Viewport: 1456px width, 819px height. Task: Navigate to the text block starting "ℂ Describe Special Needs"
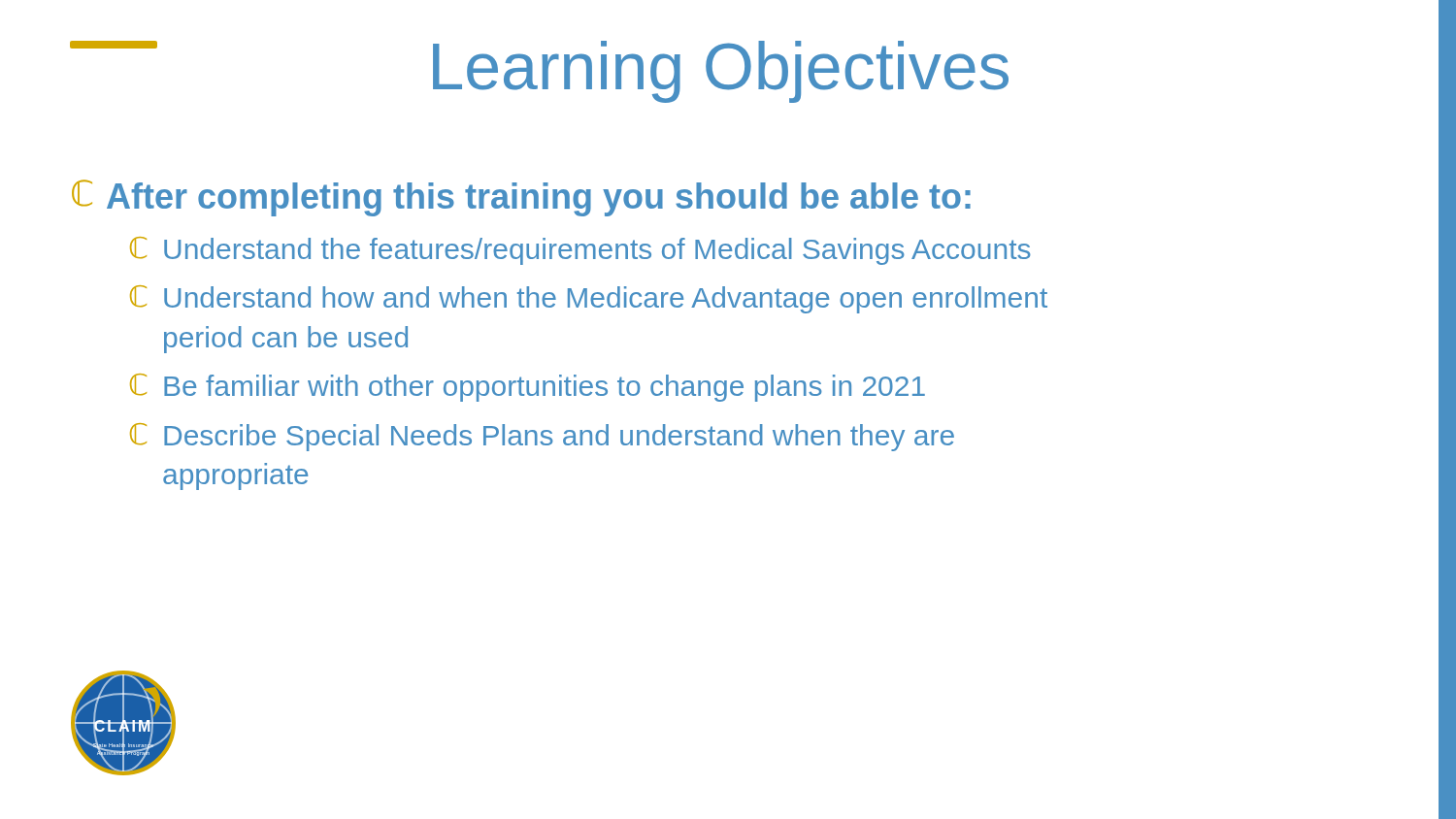(x=542, y=455)
